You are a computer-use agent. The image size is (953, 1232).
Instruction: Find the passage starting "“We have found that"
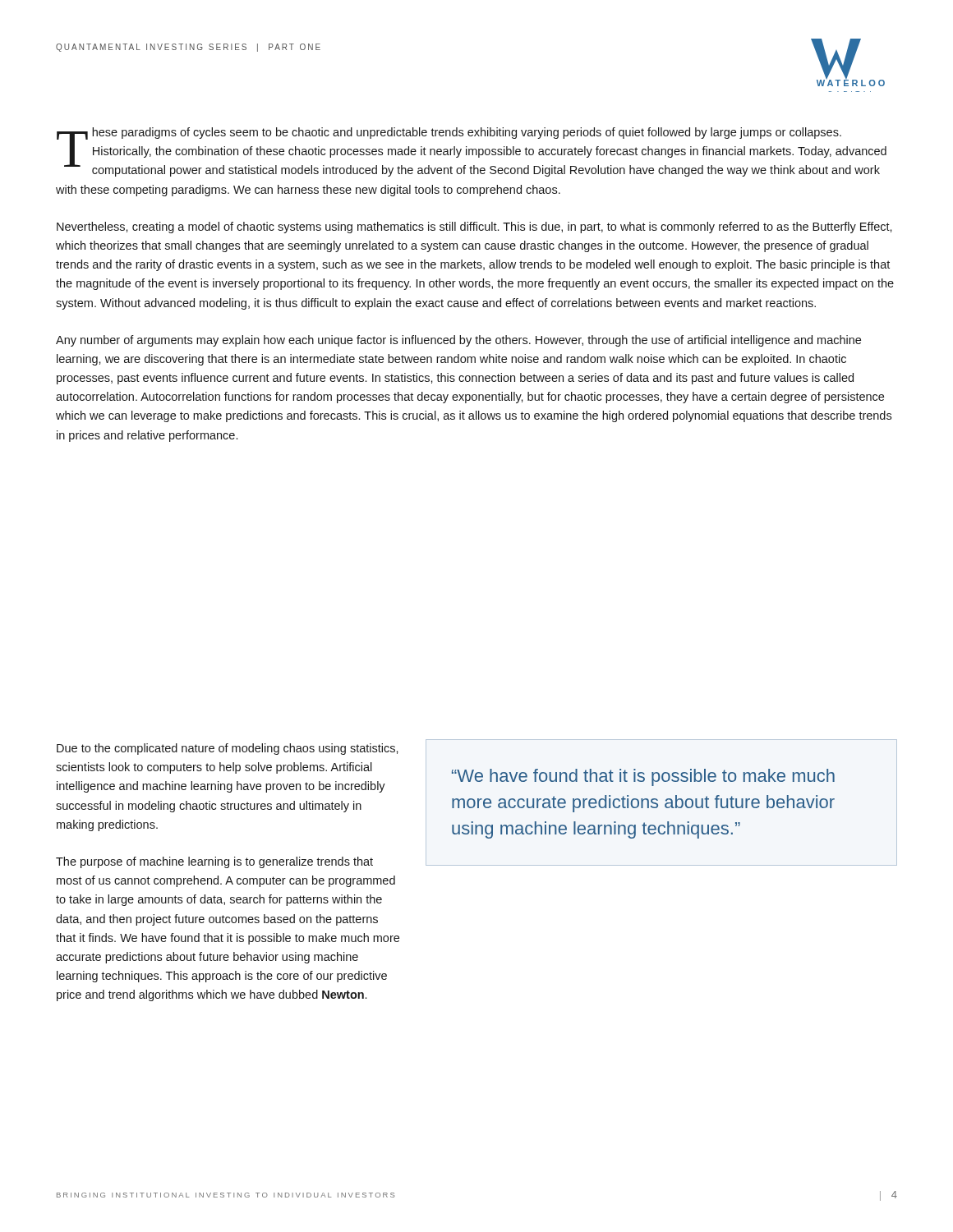click(x=643, y=802)
